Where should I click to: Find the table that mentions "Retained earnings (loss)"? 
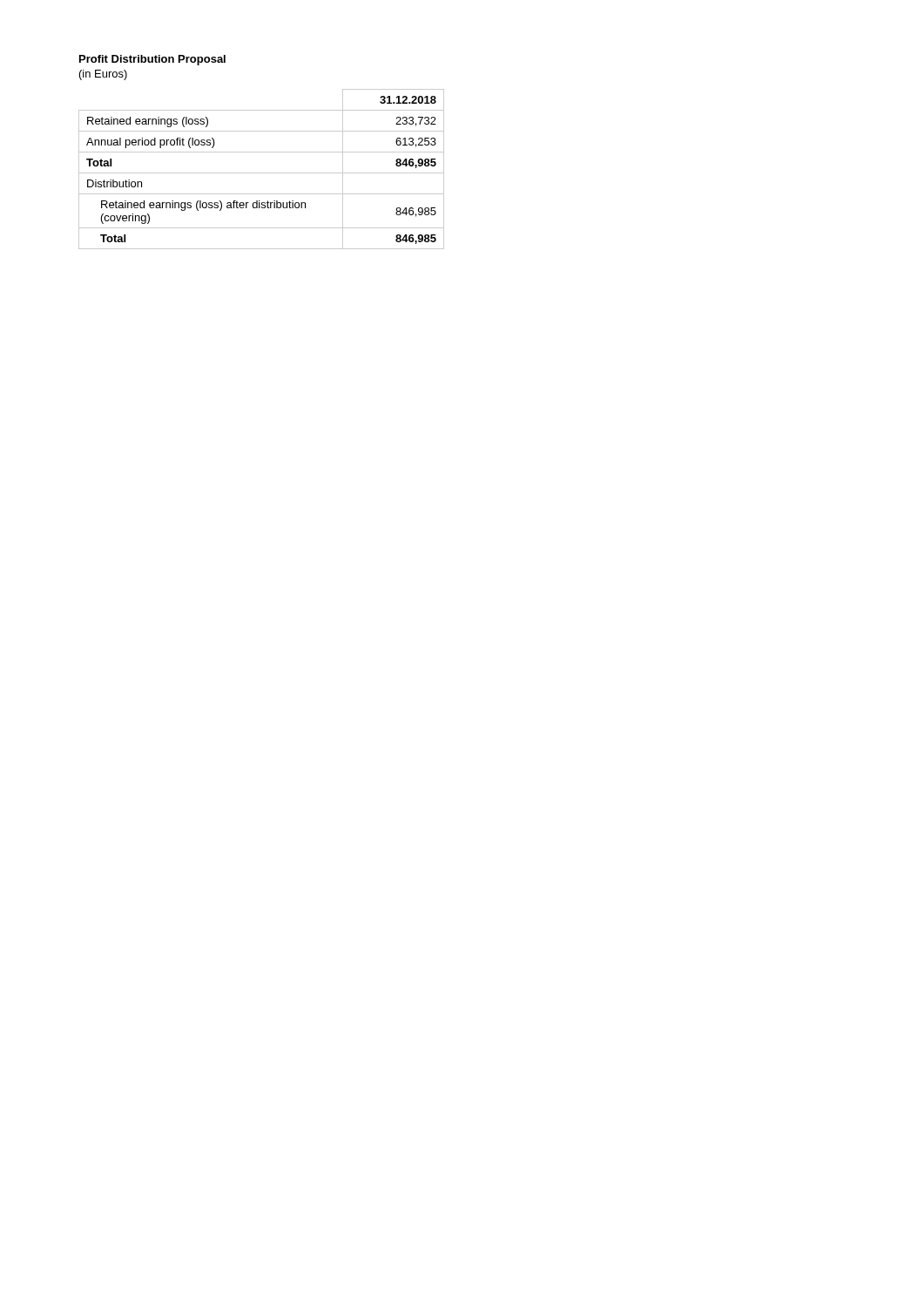click(462, 169)
